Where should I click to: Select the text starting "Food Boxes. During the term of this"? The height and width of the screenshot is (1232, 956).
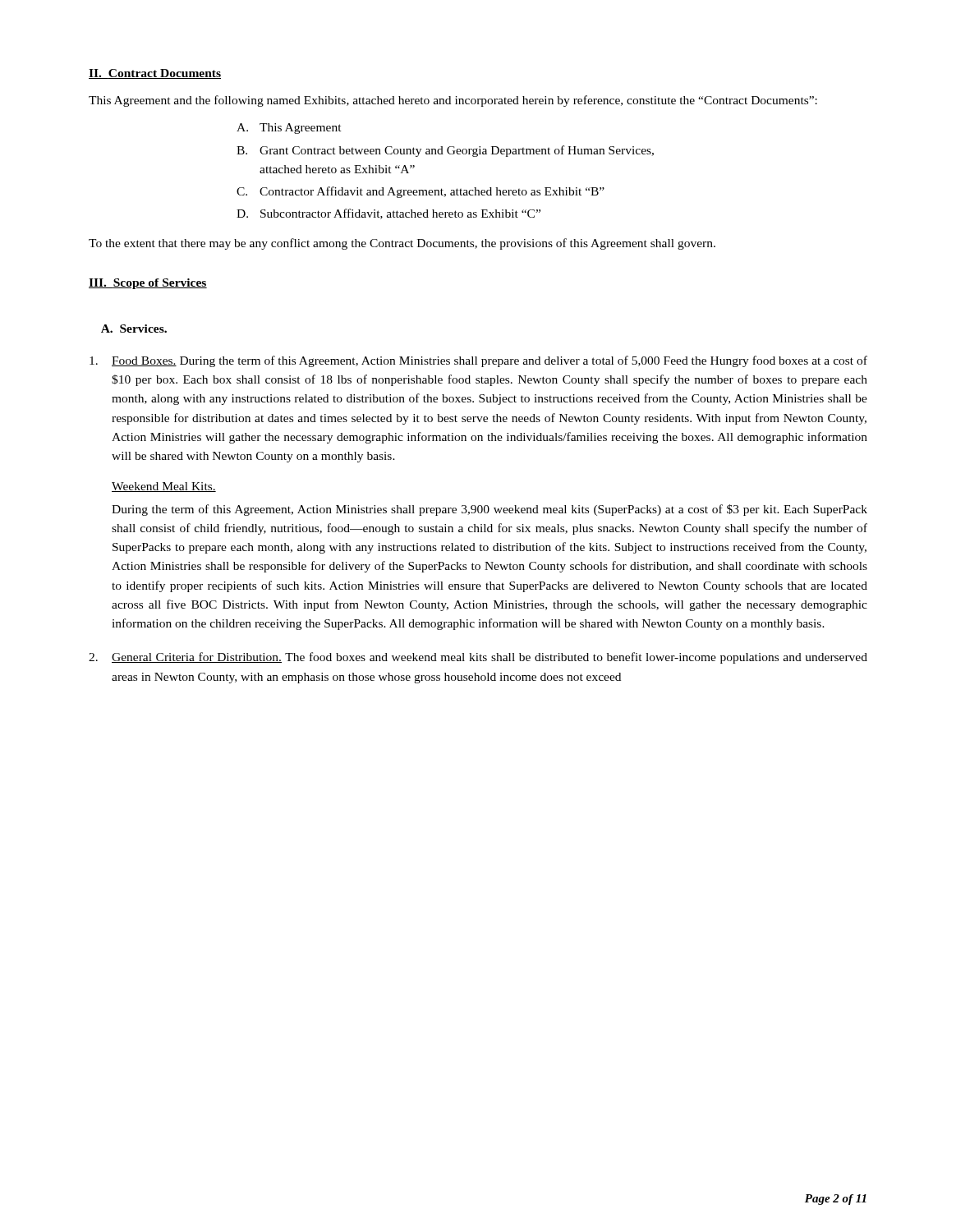tap(478, 361)
